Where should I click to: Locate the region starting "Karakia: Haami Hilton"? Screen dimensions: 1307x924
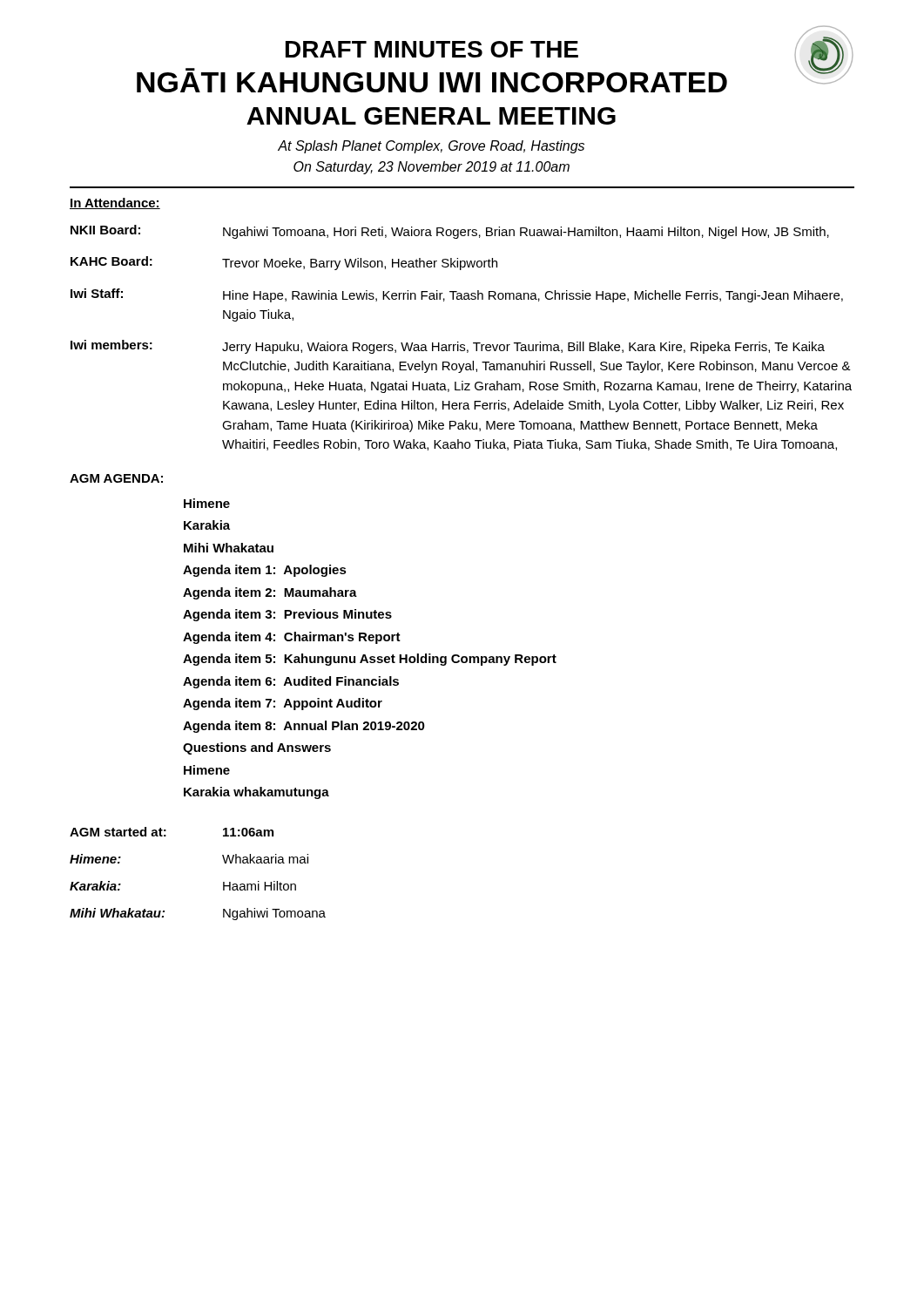tap(93, 885)
